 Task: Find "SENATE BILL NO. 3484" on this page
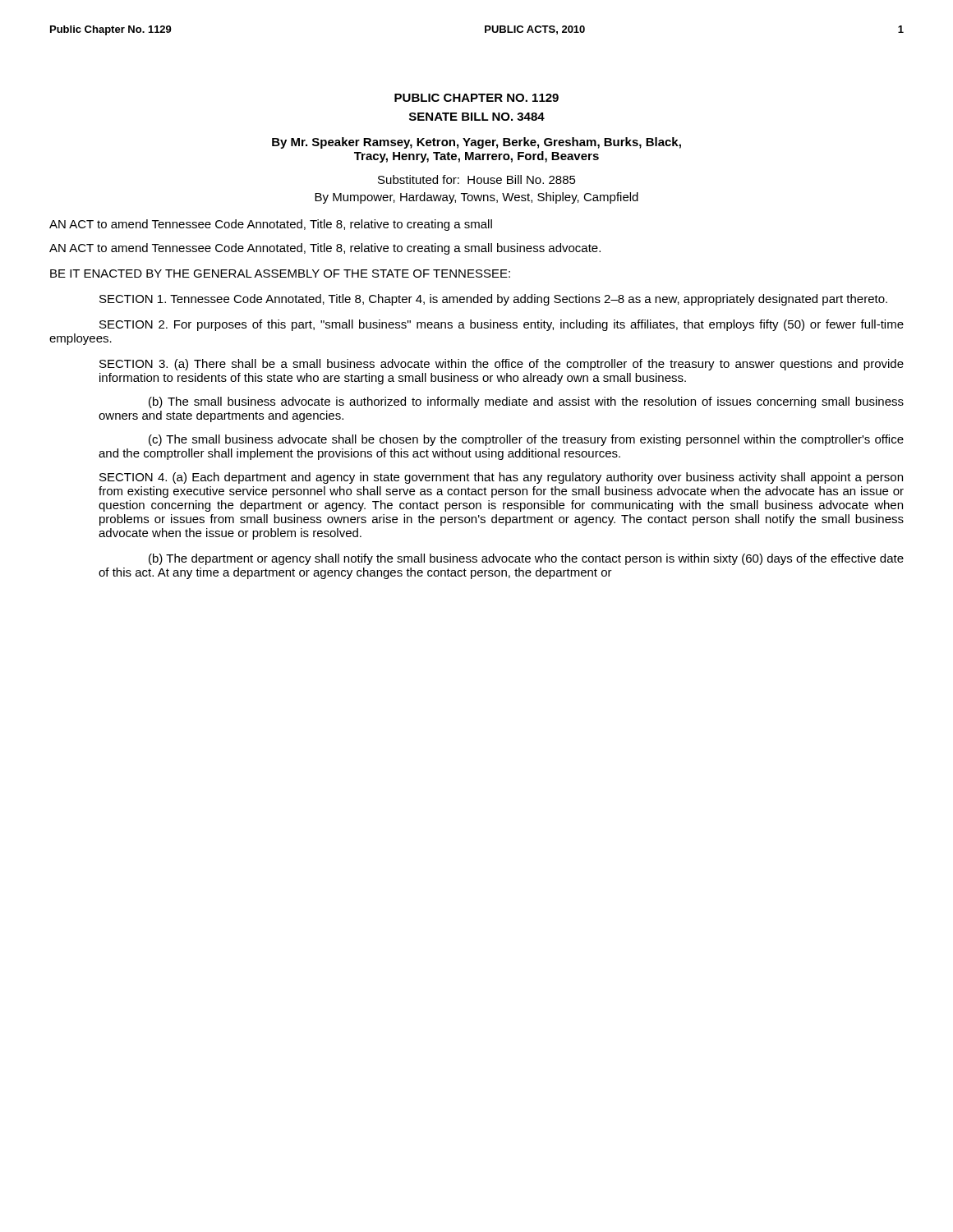pos(476,116)
